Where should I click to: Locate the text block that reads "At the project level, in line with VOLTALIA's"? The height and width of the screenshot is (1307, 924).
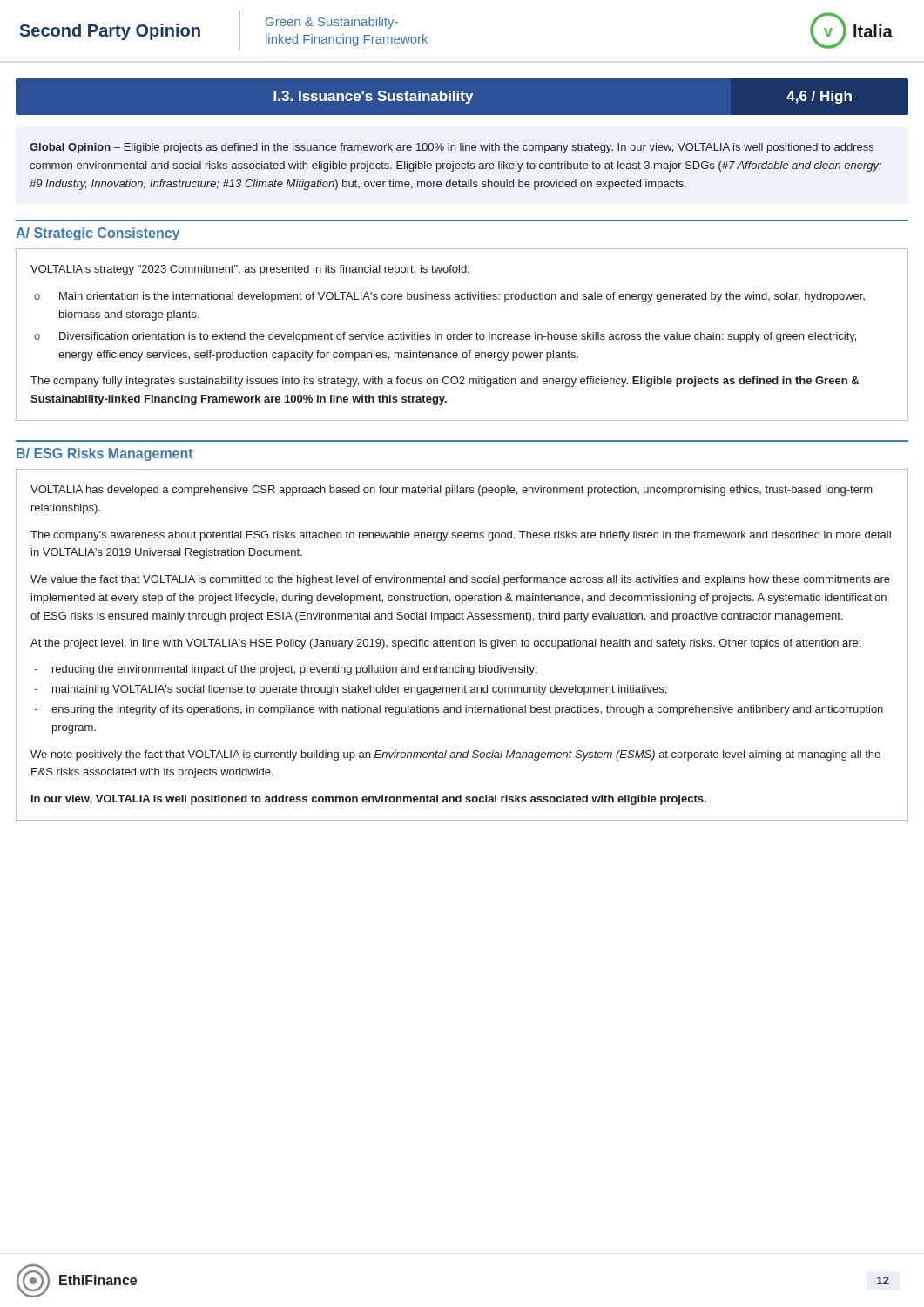(x=446, y=642)
